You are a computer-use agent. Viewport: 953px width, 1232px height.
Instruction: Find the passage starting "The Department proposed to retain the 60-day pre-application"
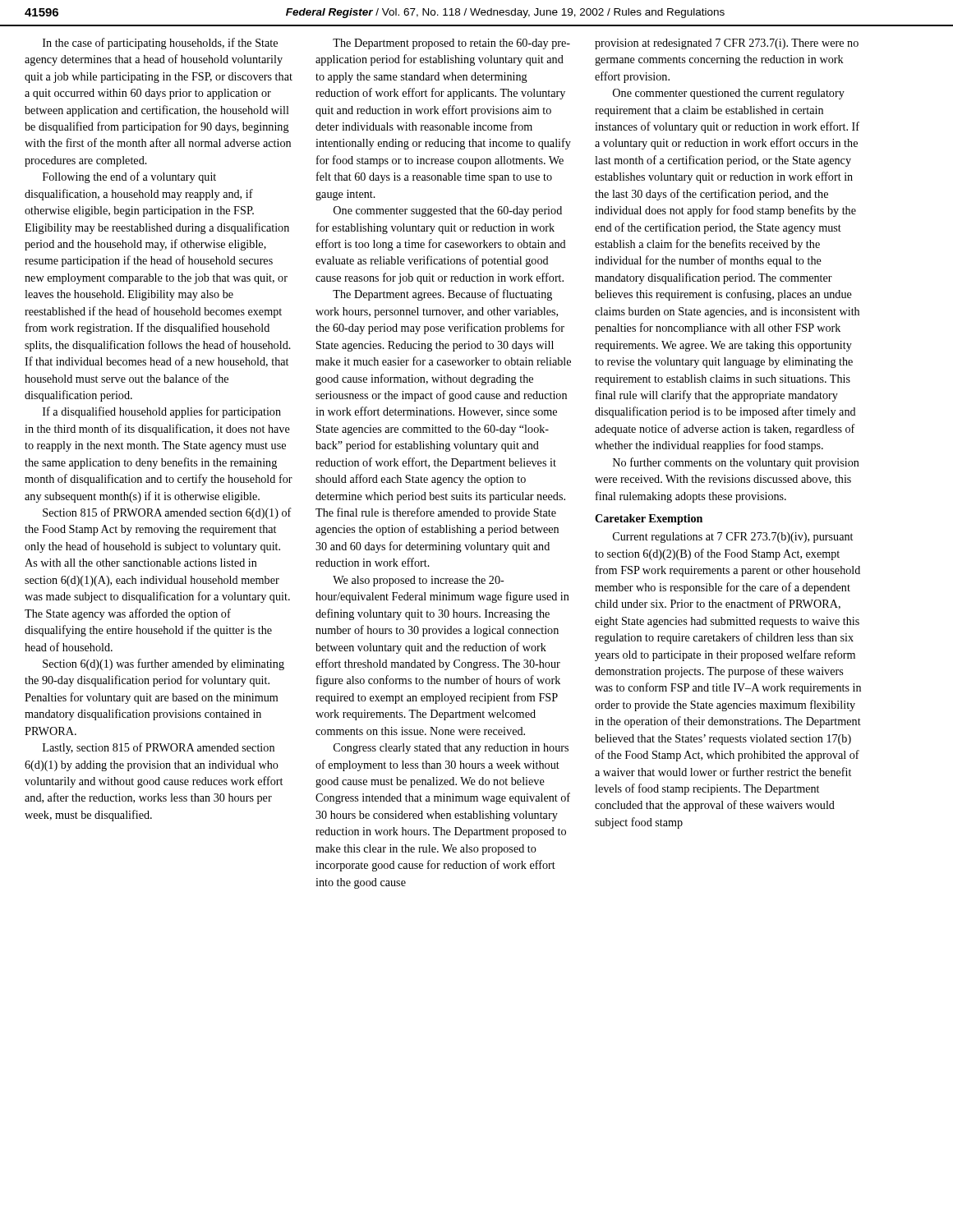point(444,462)
